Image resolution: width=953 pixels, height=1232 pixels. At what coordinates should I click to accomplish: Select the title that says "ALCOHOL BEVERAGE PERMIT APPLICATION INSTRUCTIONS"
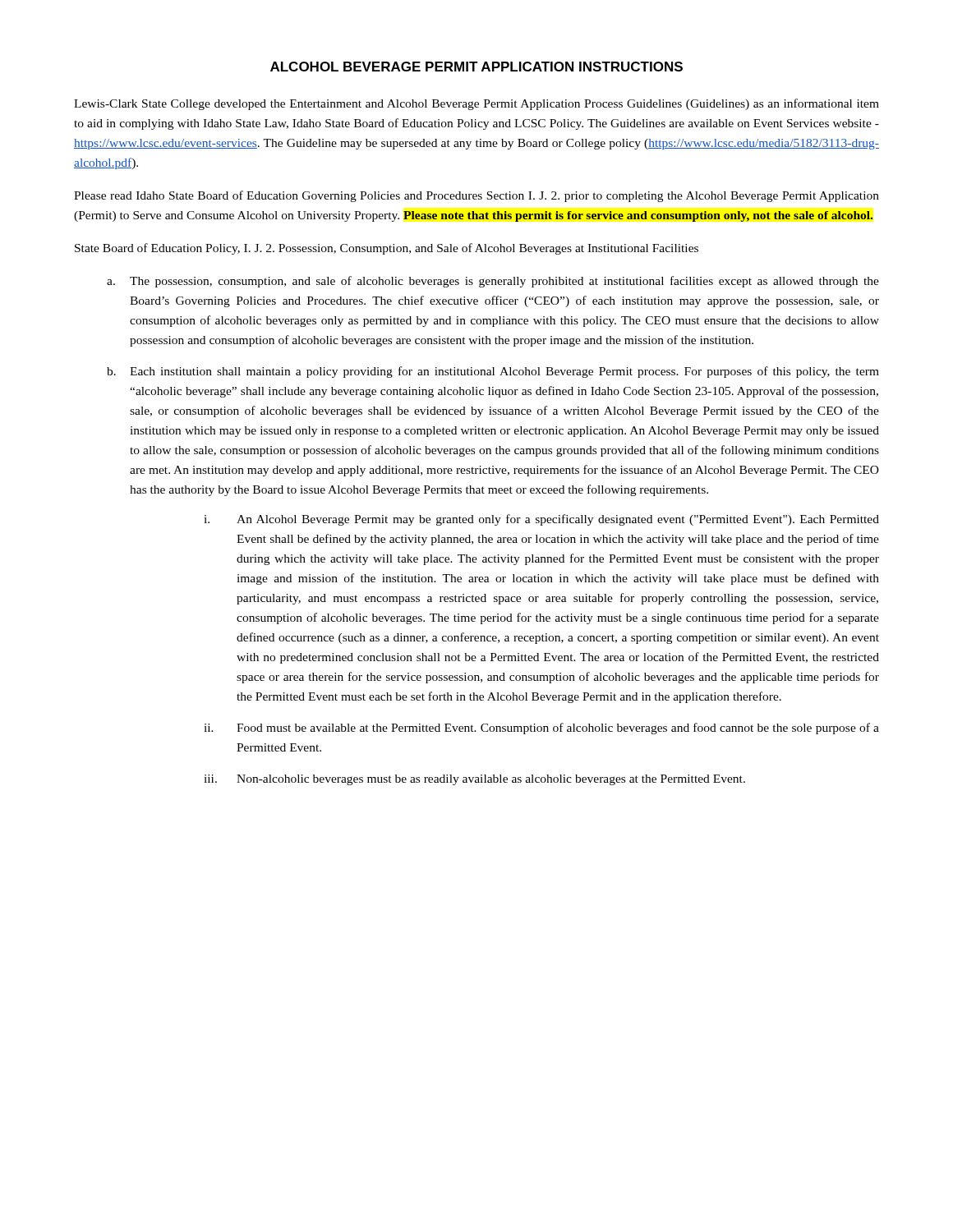476,67
